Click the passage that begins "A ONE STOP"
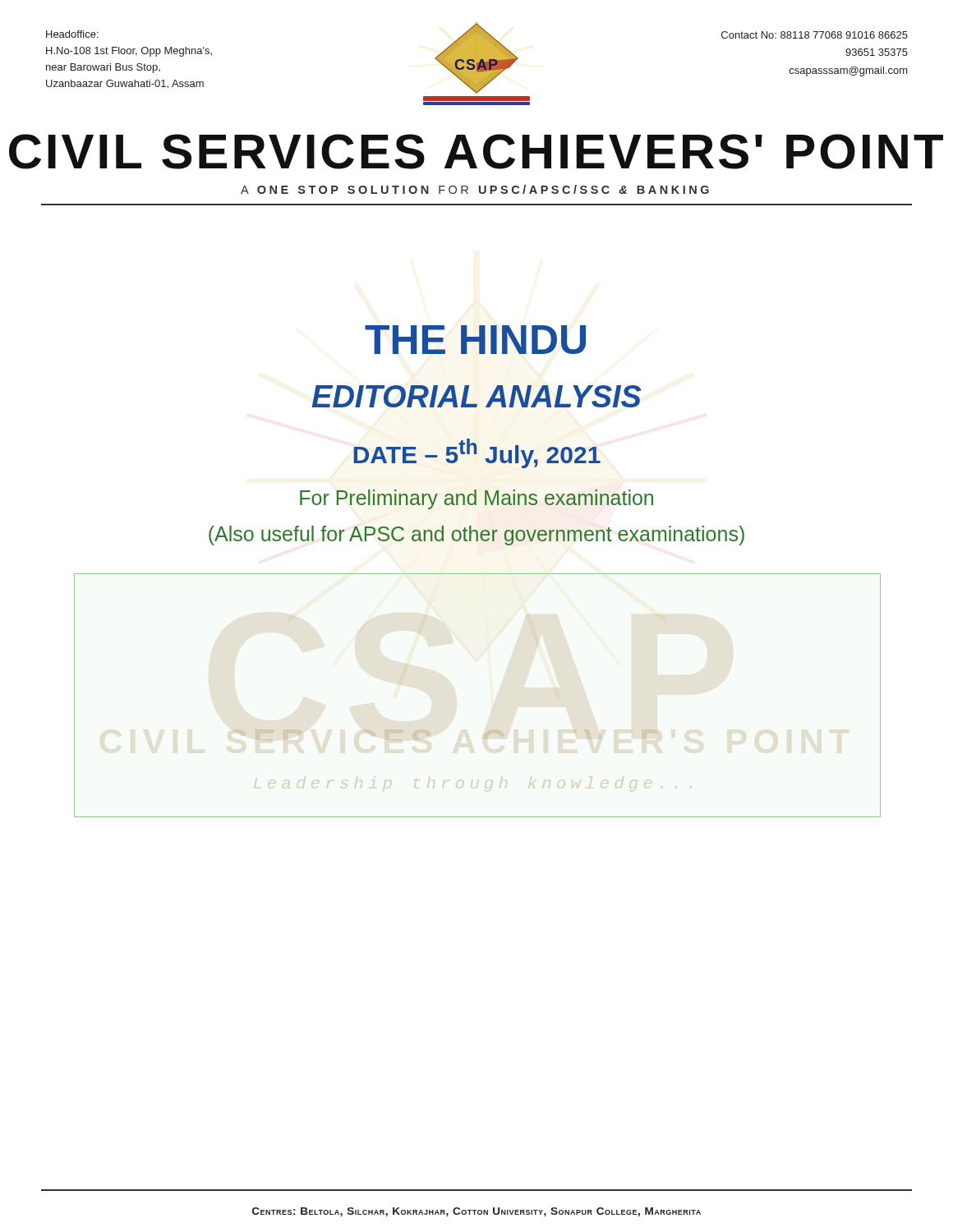Screen dimensions: 1232x953 tap(476, 190)
